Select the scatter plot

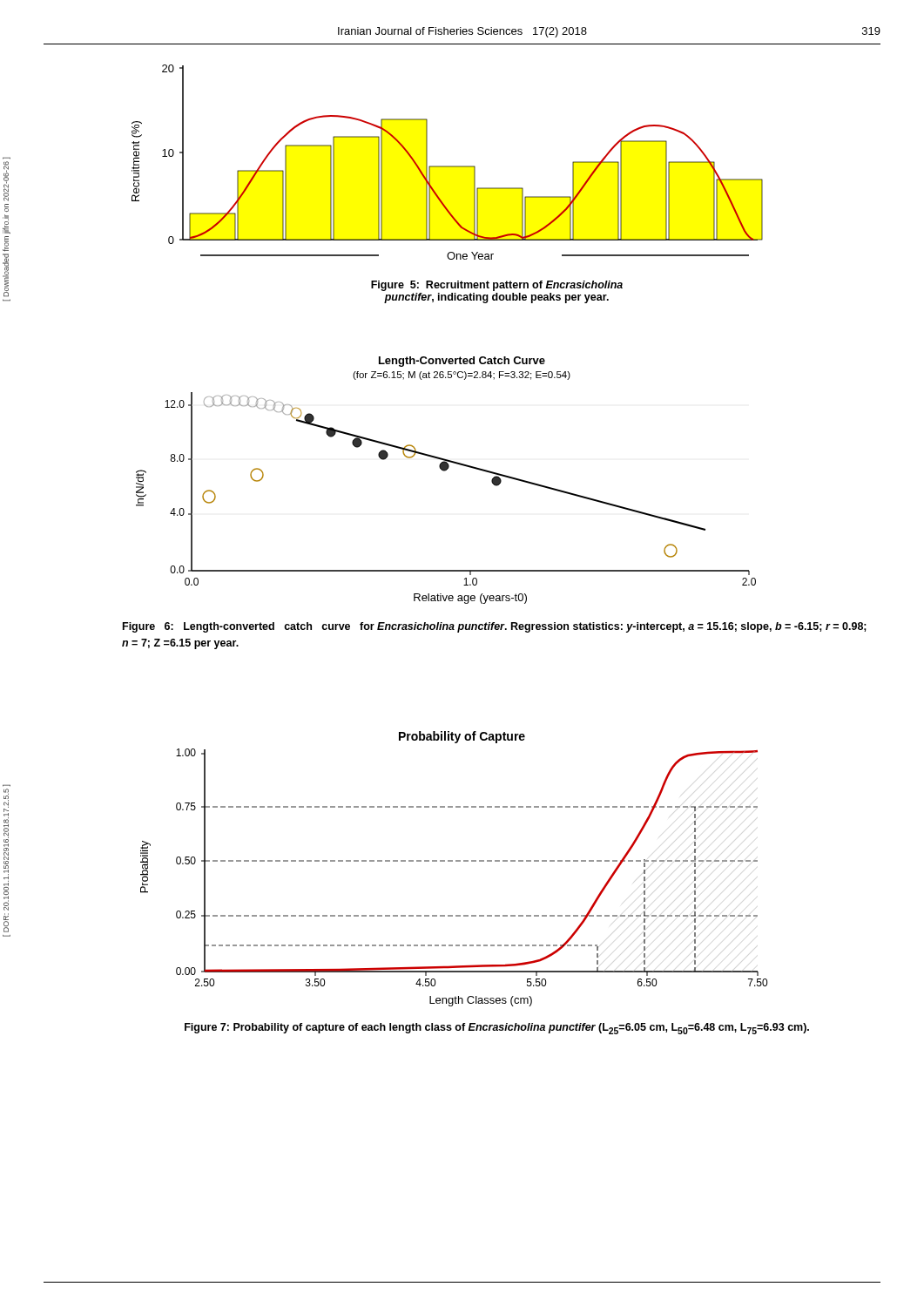click(497, 484)
